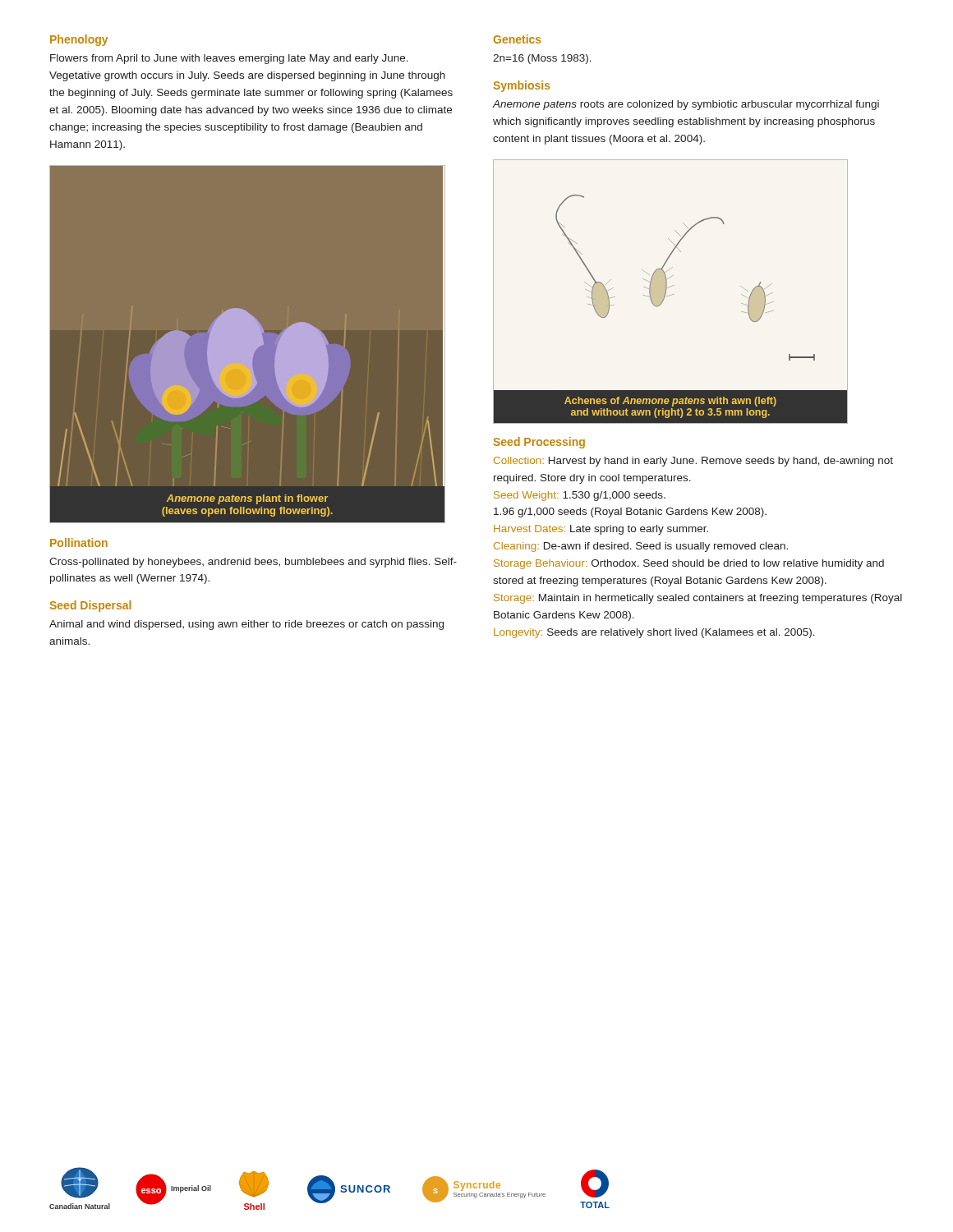Select the text block with the text "Cross-pollinated by honeybees, andrenid bees, bumblebees and"
Image resolution: width=953 pixels, height=1232 pixels.
pos(253,570)
